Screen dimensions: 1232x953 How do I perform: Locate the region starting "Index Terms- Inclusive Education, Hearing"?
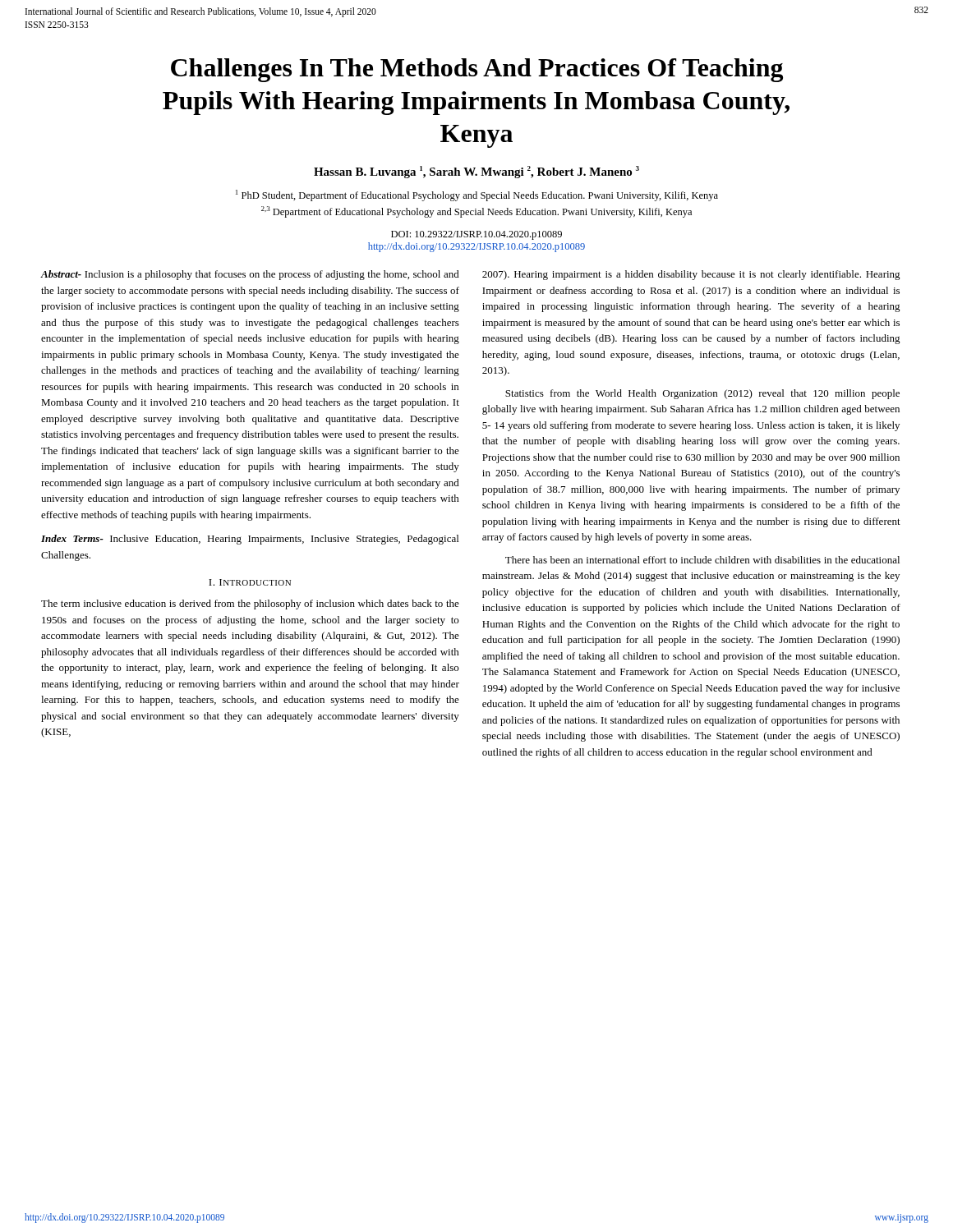(x=250, y=546)
